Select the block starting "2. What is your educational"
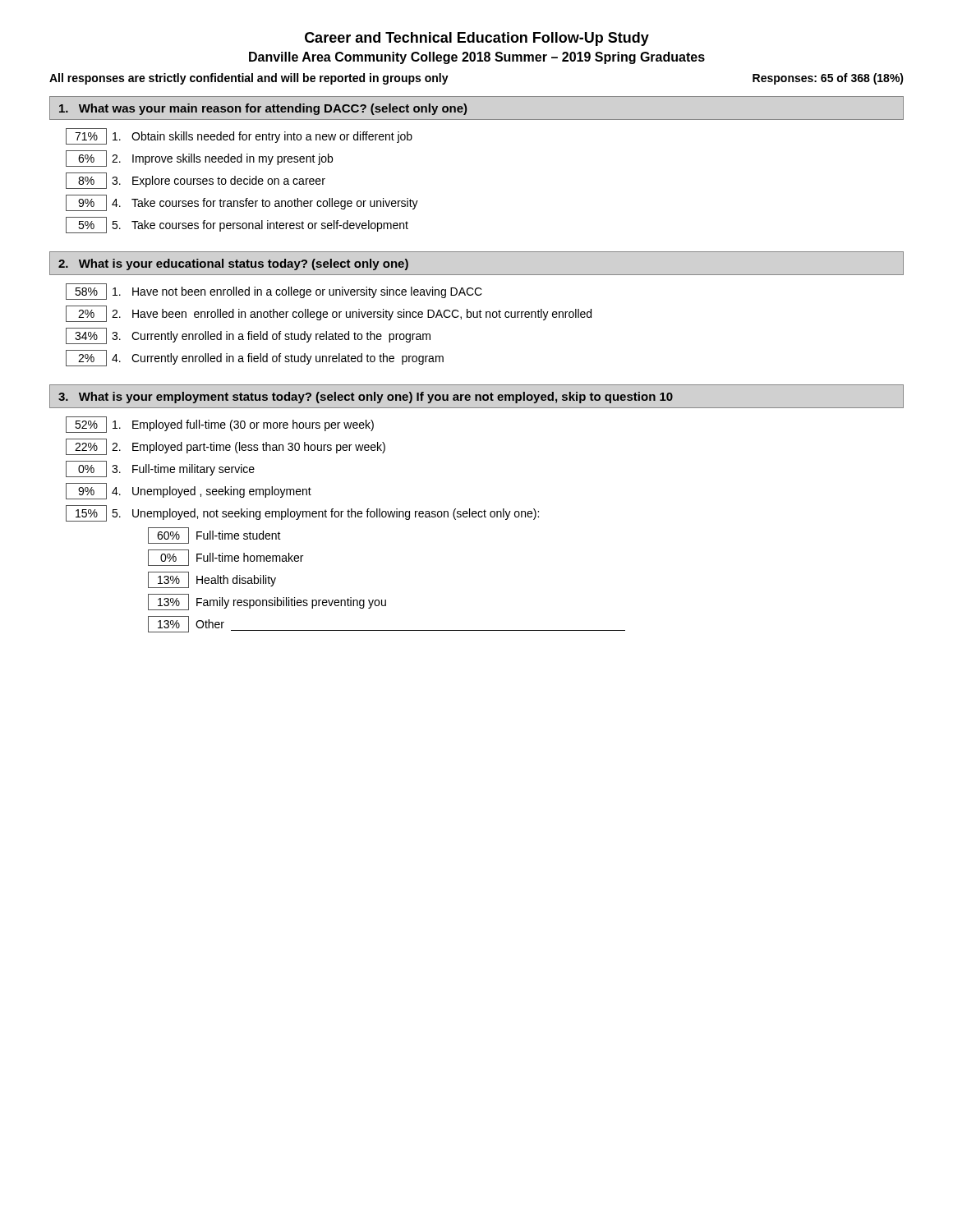This screenshot has width=953, height=1232. click(233, 263)
